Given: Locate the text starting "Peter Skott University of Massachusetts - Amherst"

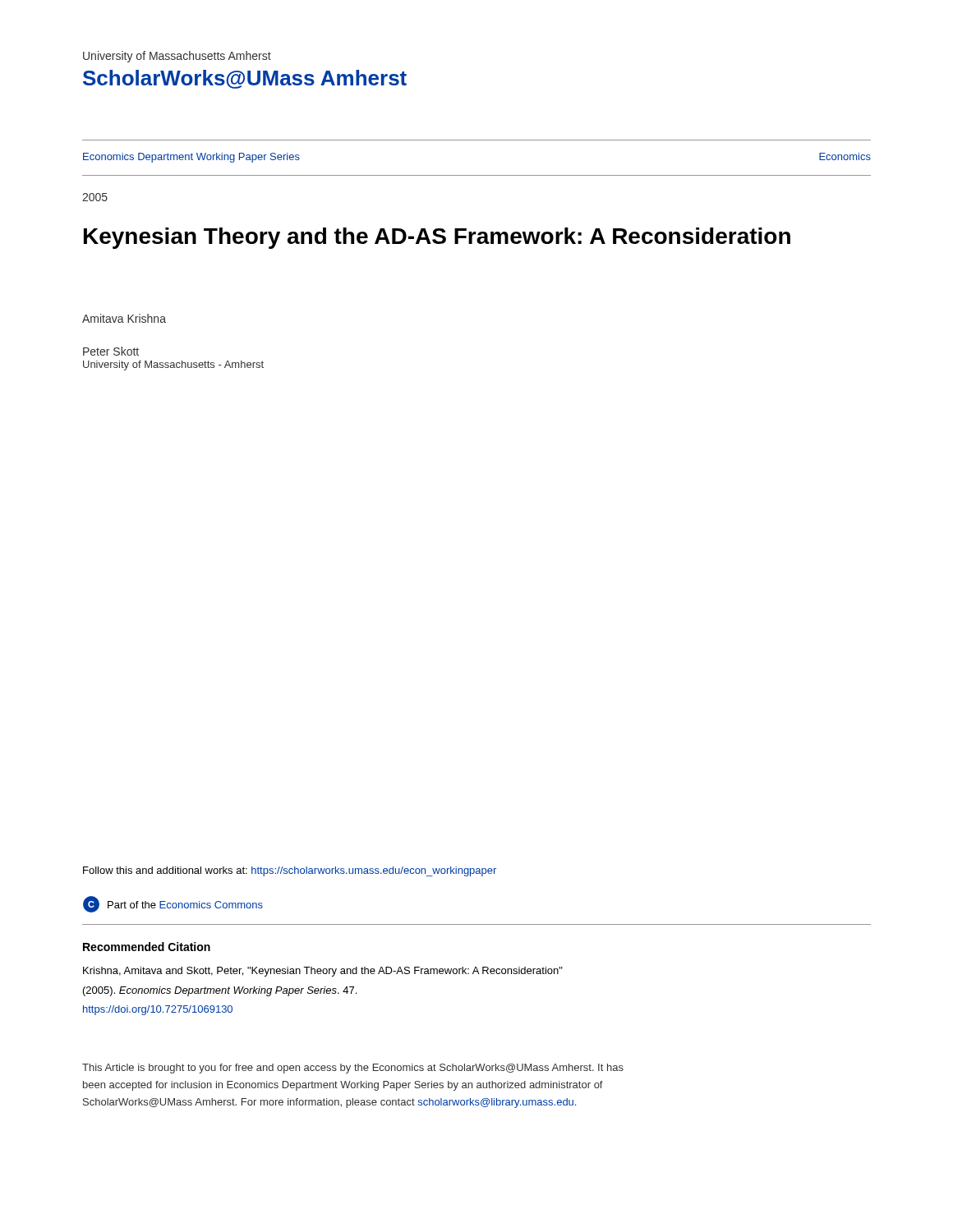Looking at the screenshot, I should (x=173, y=358).
